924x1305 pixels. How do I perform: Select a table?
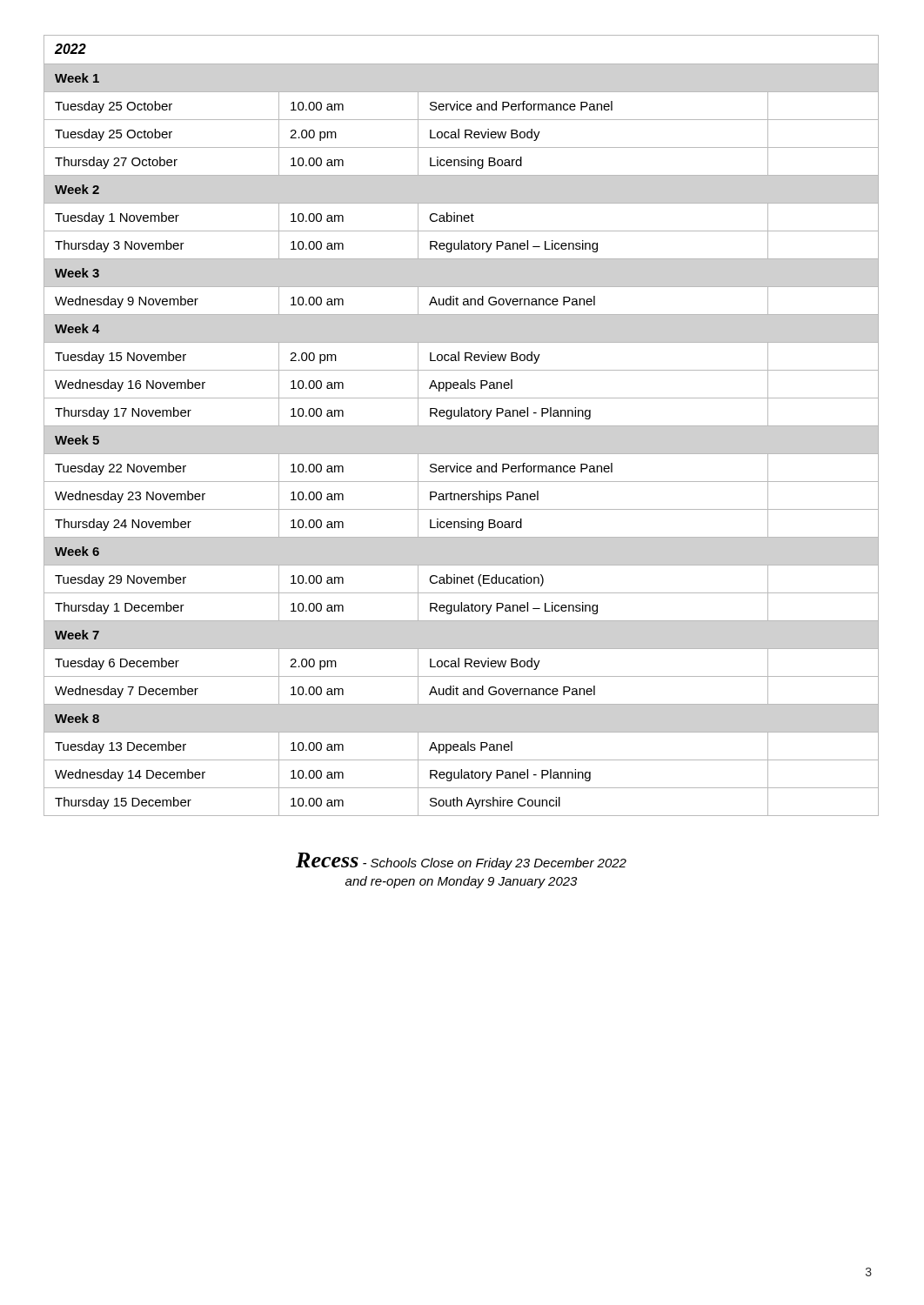(461, 425)
